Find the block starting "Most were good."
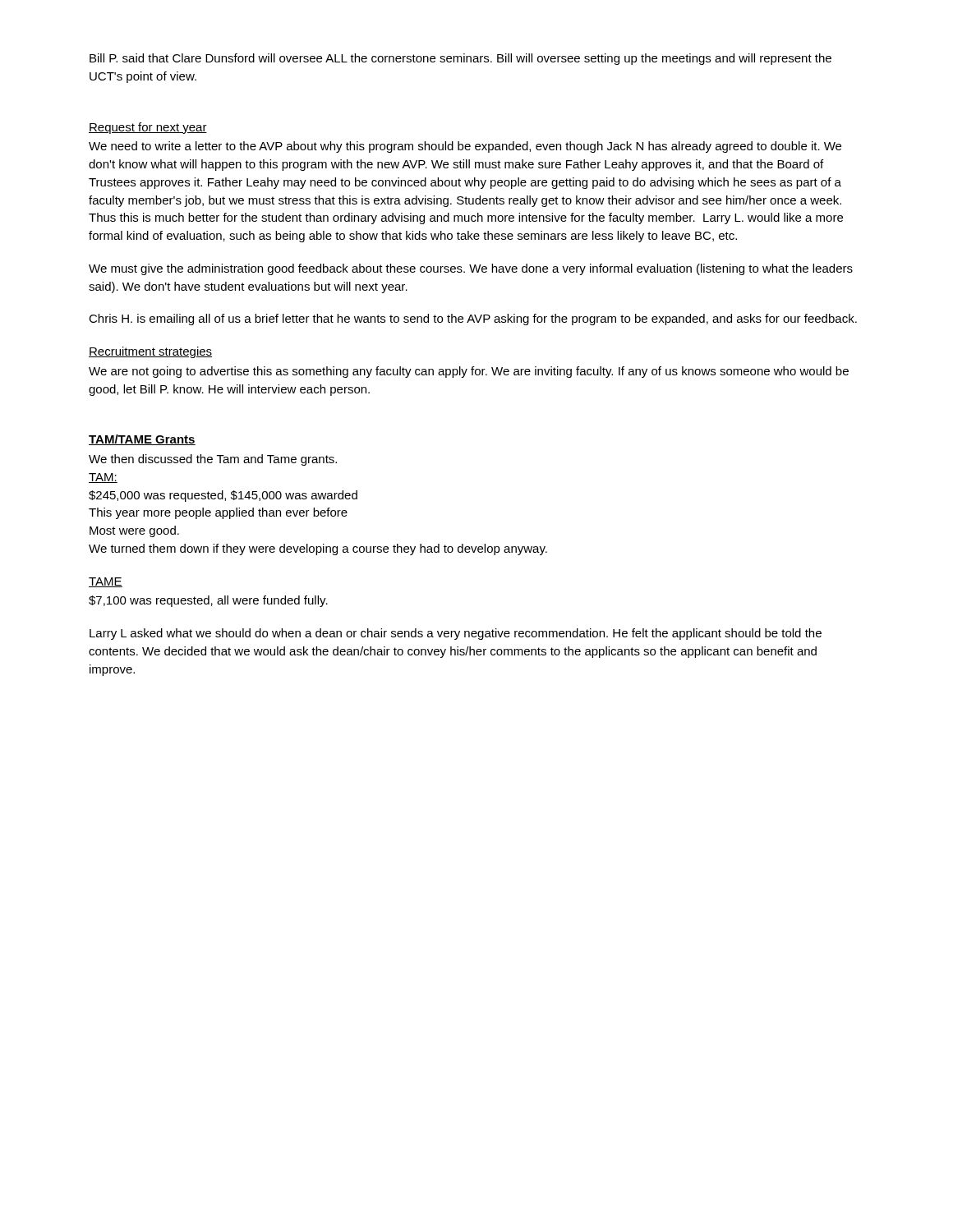The image size is (953, 1232). (134, 530)
